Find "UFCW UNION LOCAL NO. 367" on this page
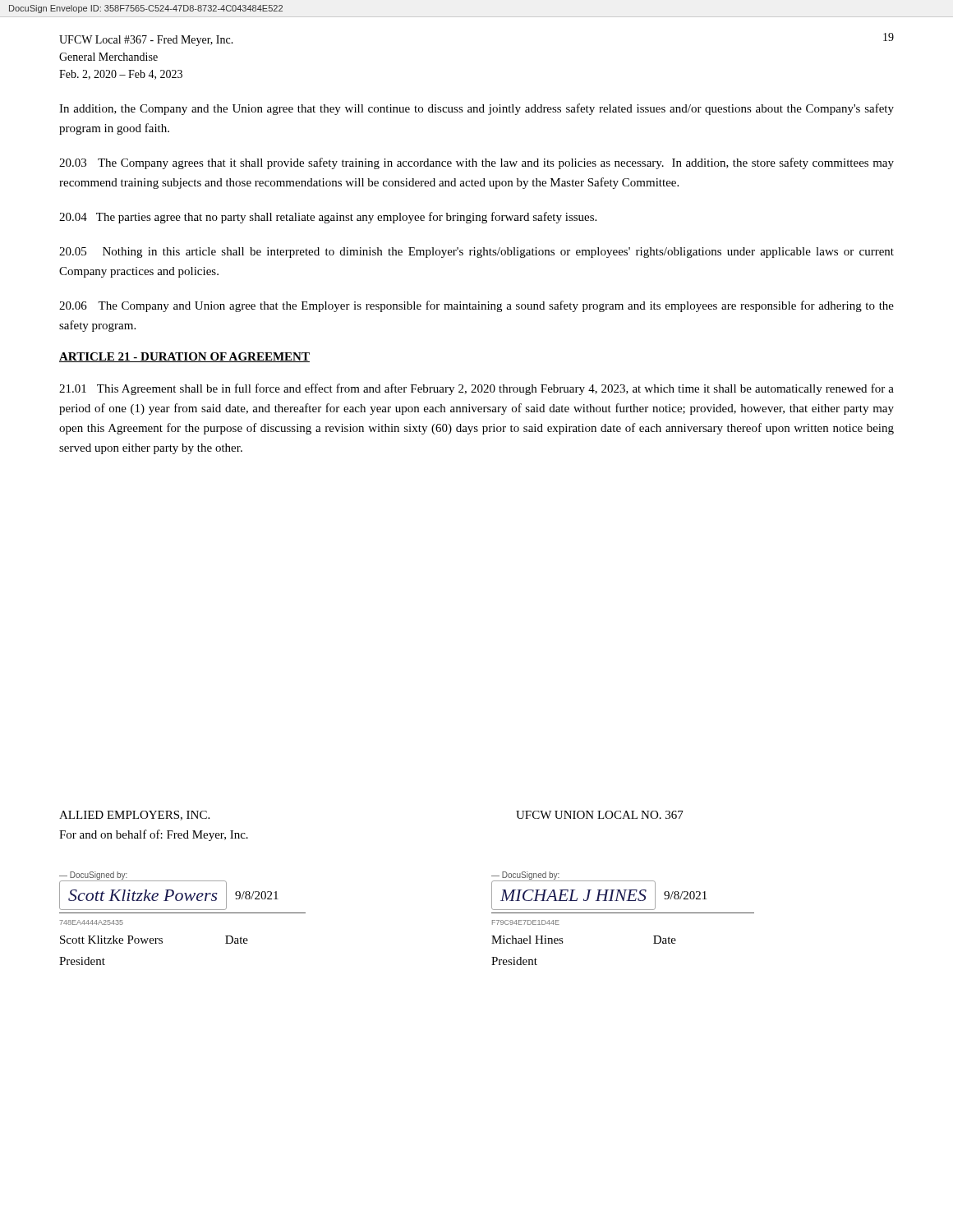953x1232 pixels. (600, 815)
